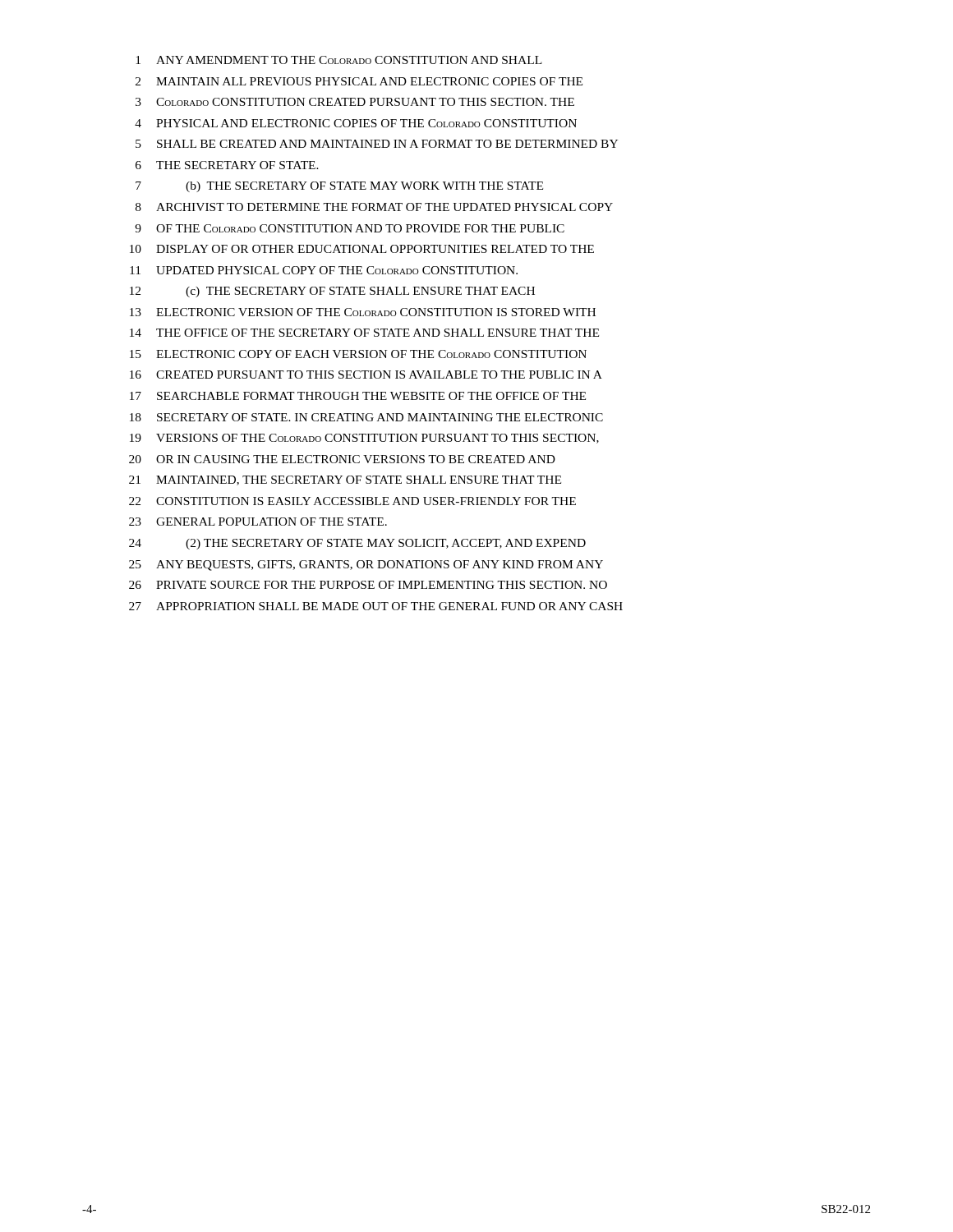This screenshot has height=1232, width=953.
Task: Point to the block beginning "3 Colorado CONSTITUTION CREATED"
Action: pos(489,102)
